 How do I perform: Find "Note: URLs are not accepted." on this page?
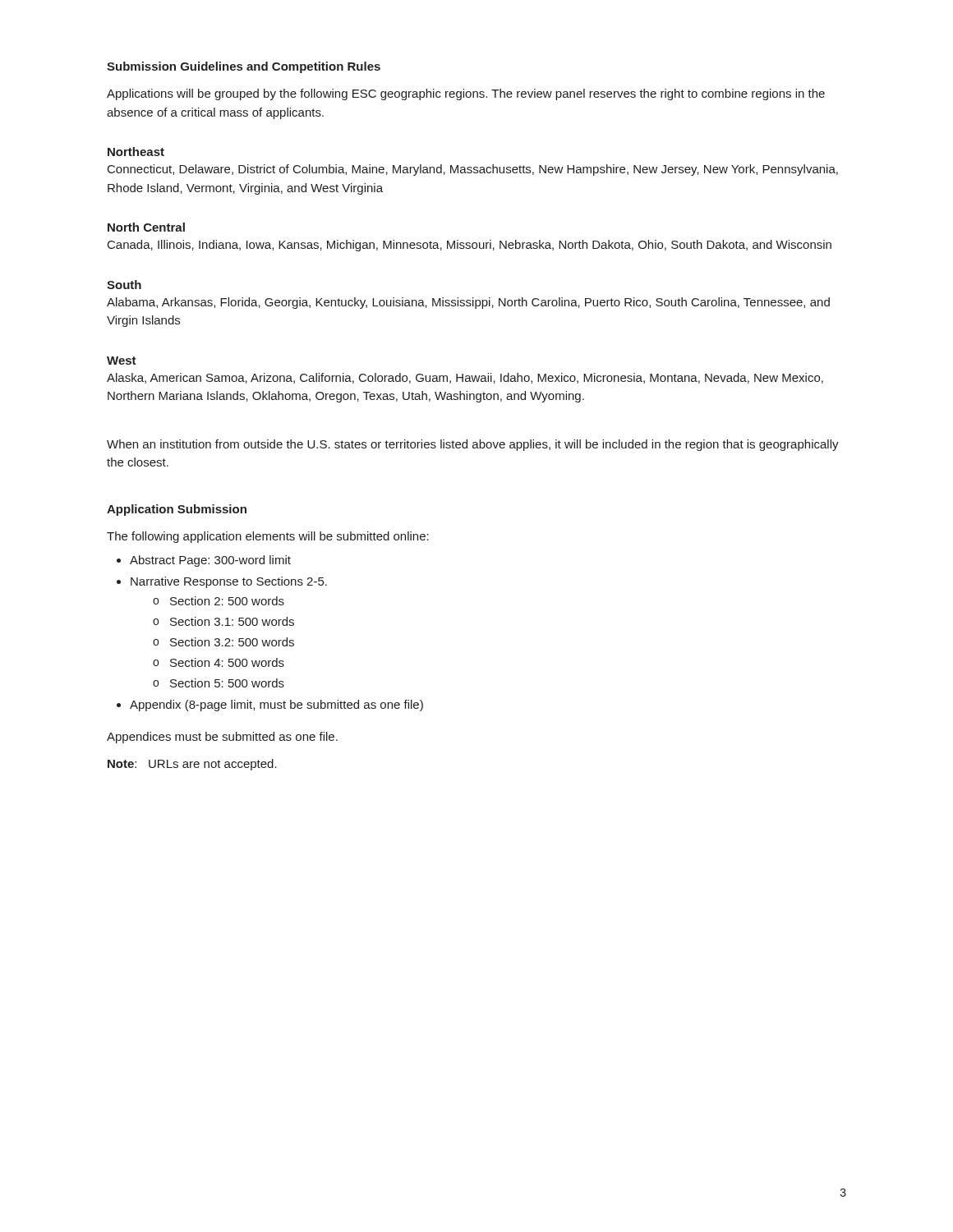(192, 763)
